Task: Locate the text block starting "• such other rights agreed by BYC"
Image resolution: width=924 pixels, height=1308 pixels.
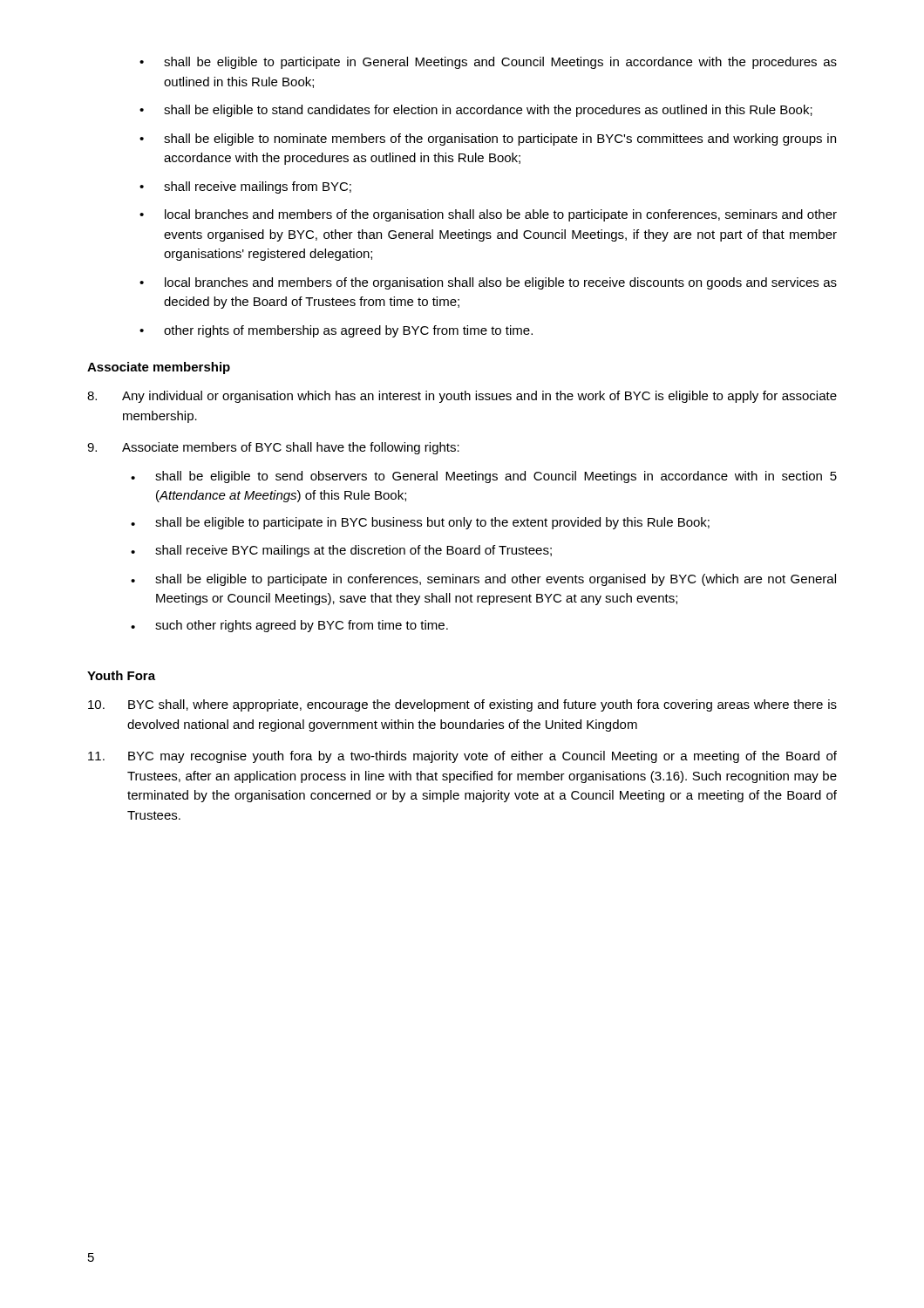Action: 289,626
